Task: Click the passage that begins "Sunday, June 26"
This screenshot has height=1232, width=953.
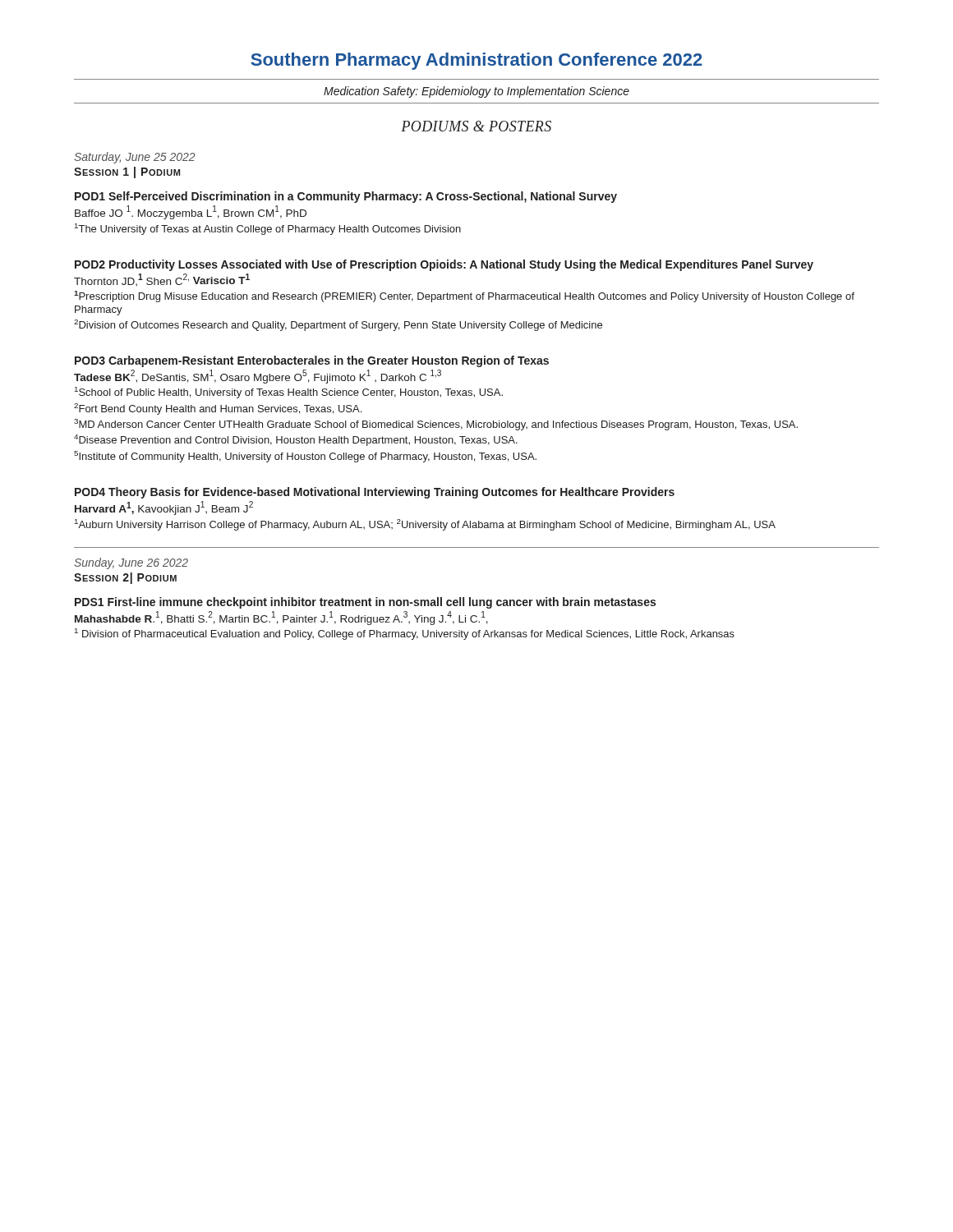Action: pos(131,563)
